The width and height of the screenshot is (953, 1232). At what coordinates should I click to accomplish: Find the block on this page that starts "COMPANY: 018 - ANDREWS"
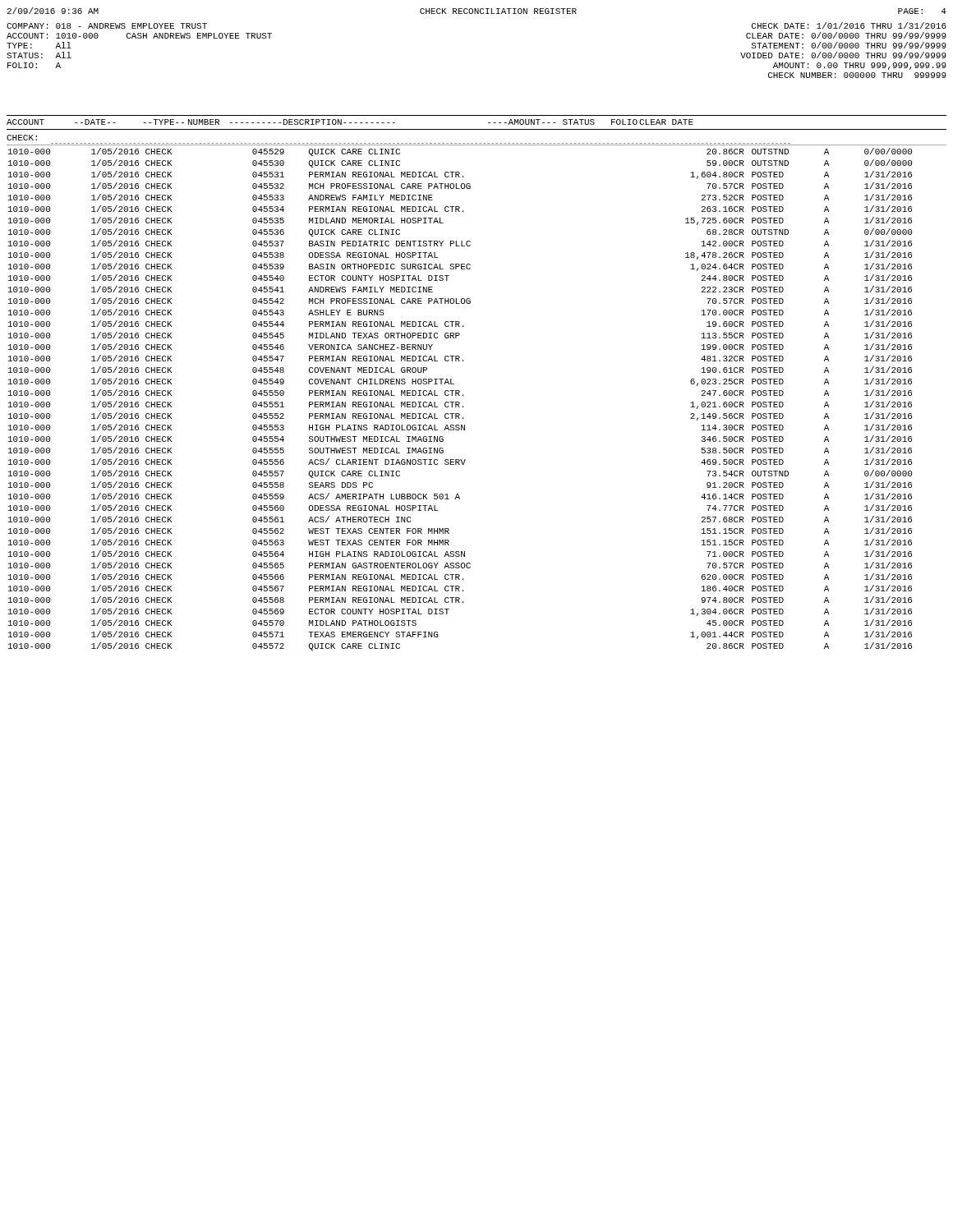(x=28, y=25)
